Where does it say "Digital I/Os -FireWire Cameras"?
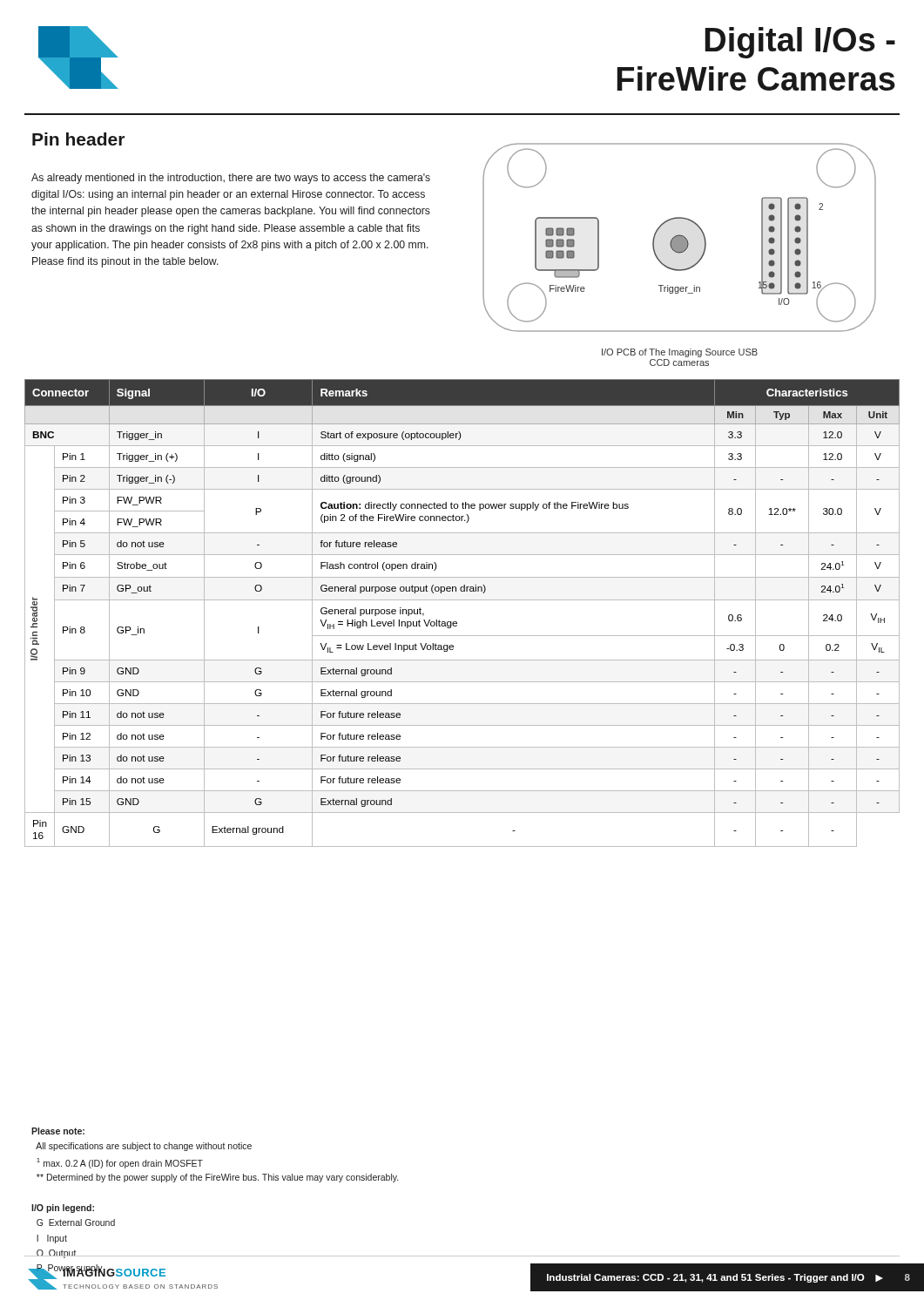This screenshot has width=924, height=1307. click(756, 60)
